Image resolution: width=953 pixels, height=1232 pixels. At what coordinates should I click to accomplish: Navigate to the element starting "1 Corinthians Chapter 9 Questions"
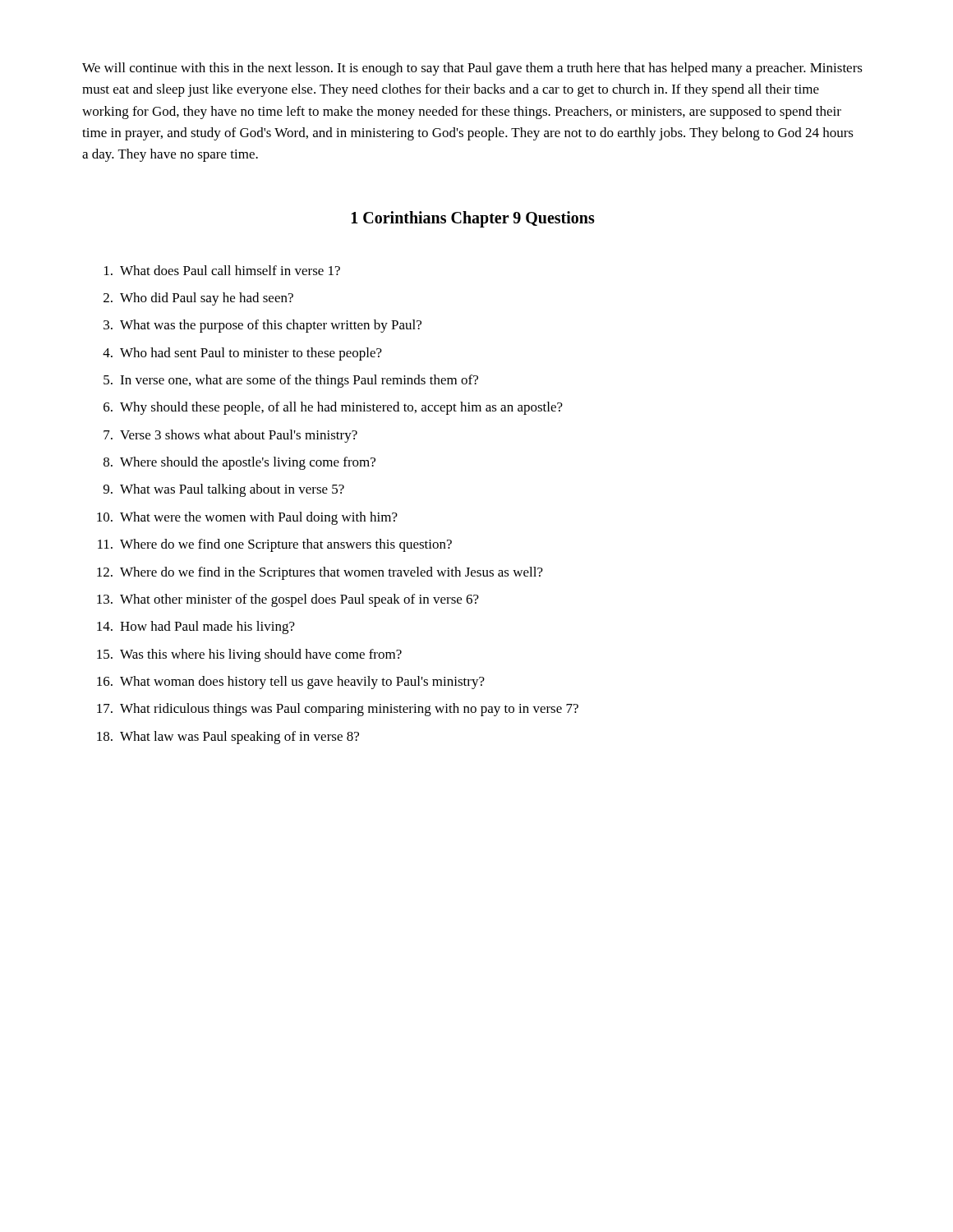[472, 217]
